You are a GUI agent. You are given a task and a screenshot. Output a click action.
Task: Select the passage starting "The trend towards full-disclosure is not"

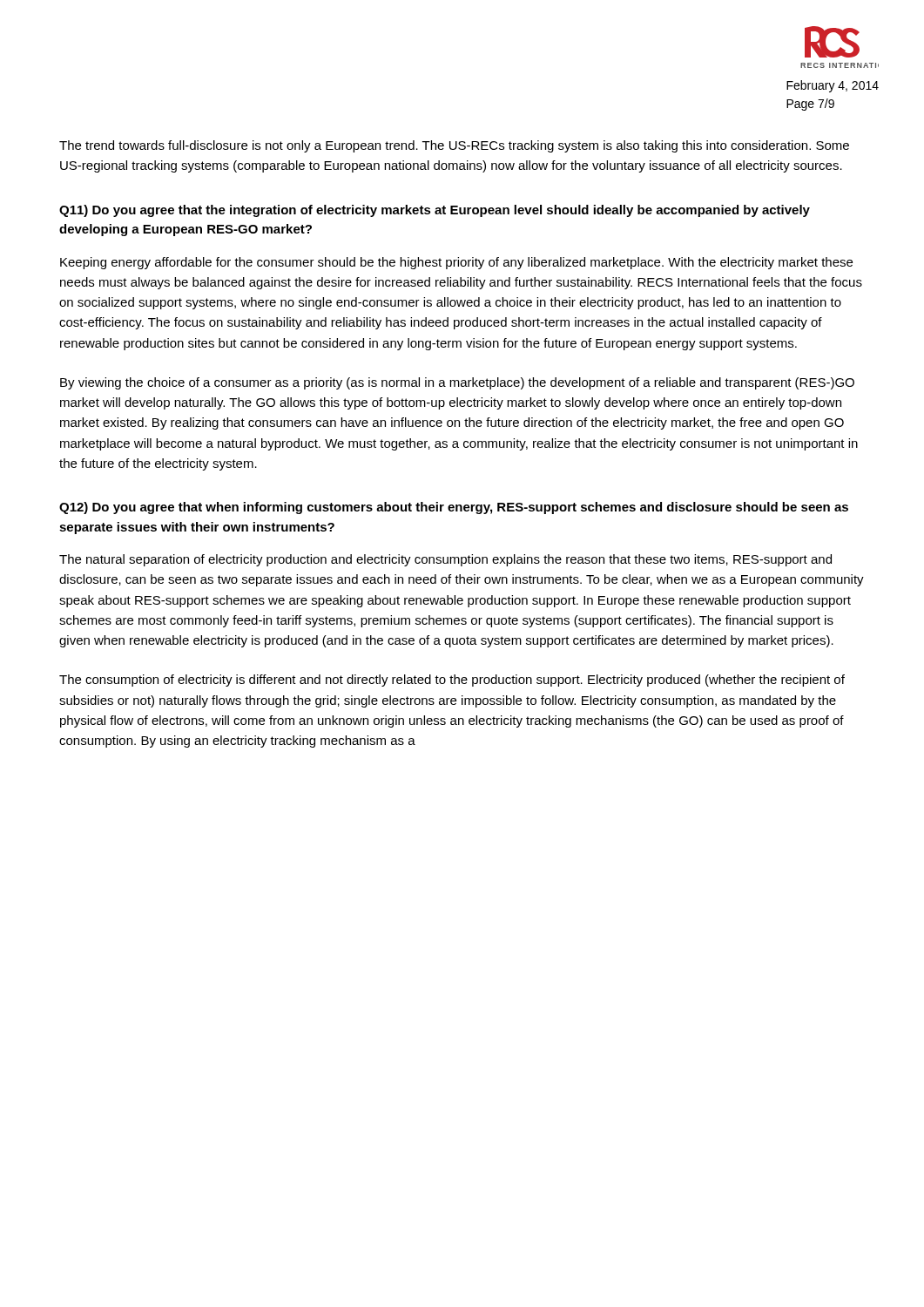tap(454, 155)
